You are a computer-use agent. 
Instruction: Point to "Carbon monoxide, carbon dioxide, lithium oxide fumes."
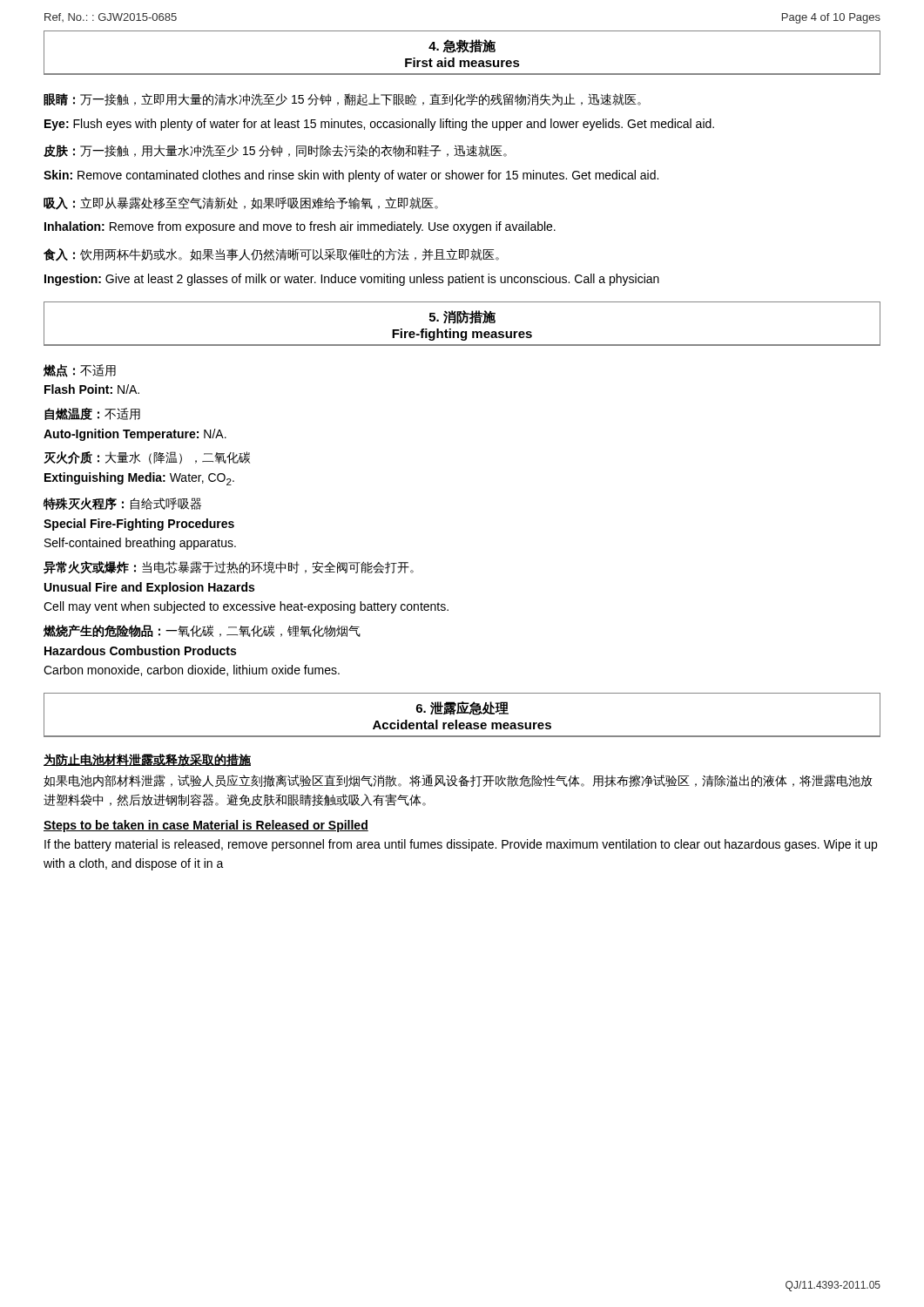click(192, 670)
